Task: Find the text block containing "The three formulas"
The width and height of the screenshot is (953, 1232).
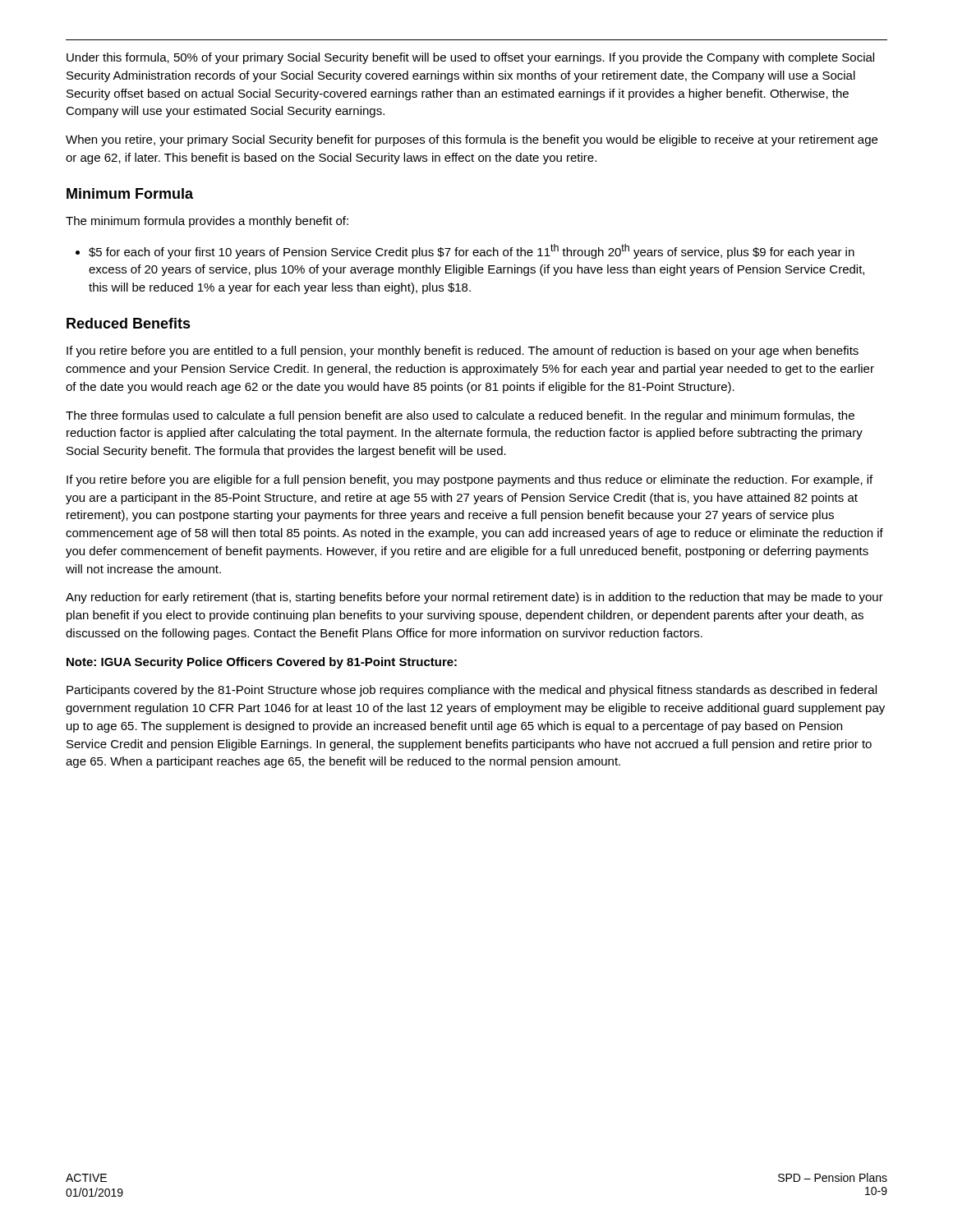Action: pyautogui.click(x=476, y=433)
